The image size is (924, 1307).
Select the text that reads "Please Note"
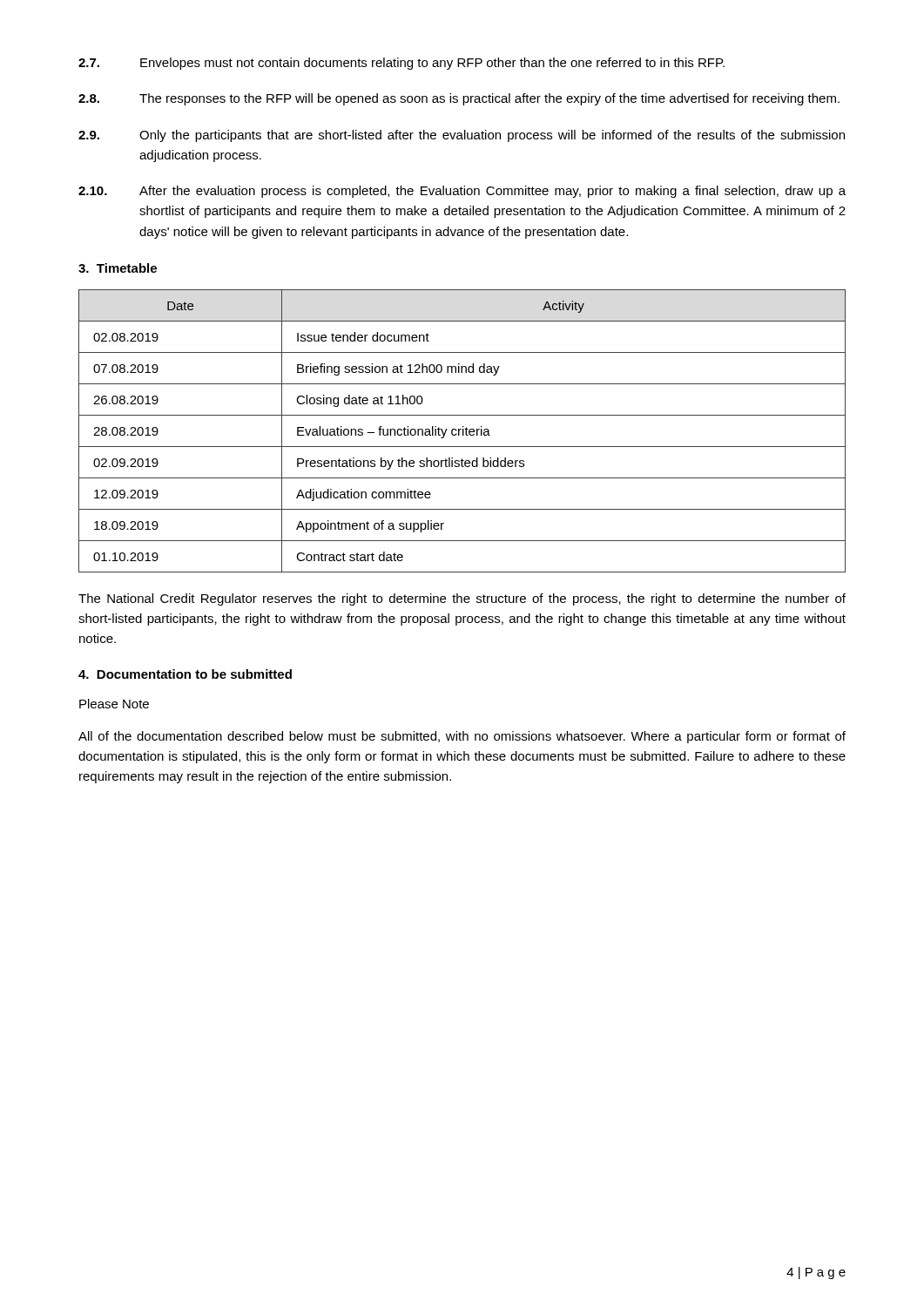point(114,703)
